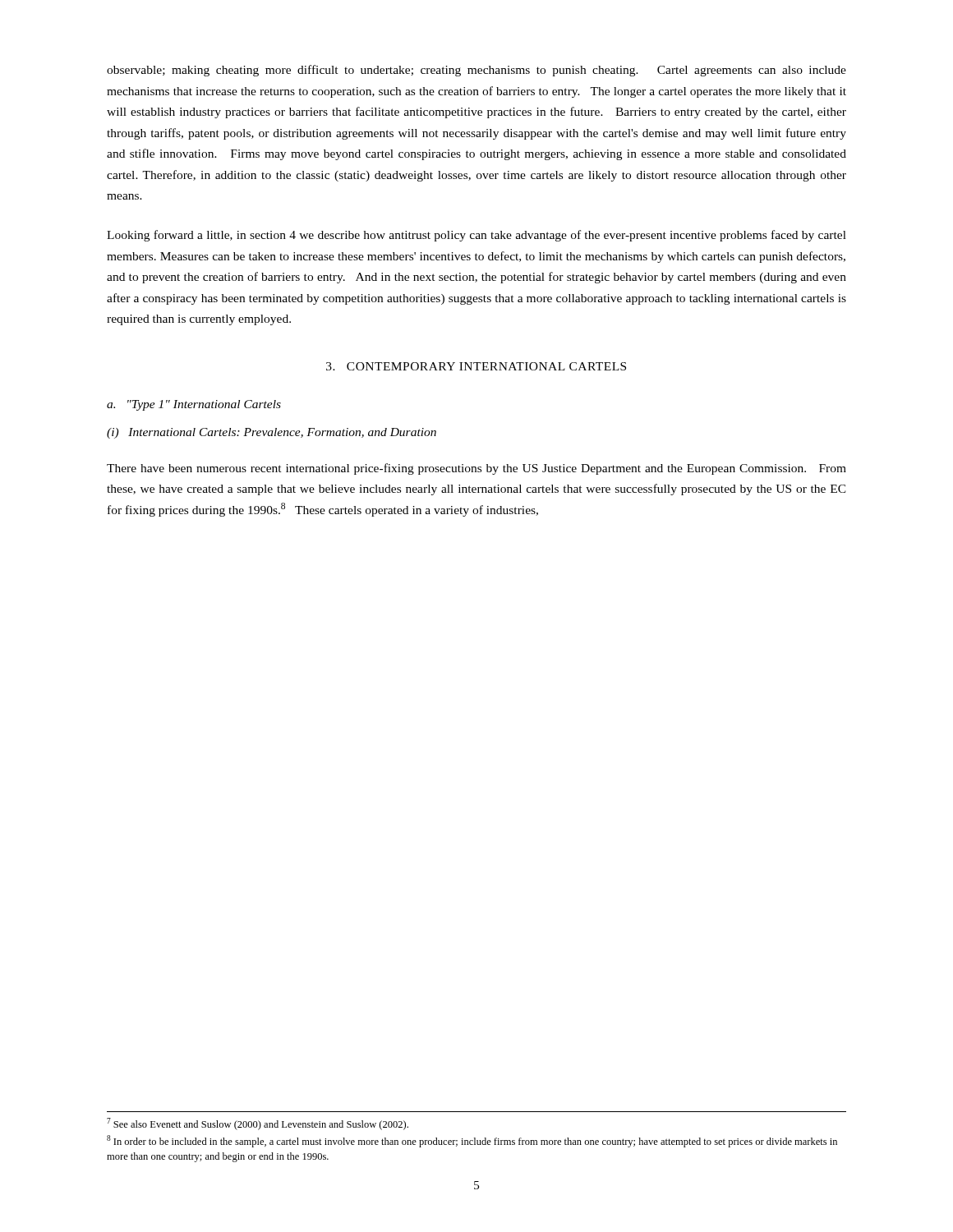This screenshot has width=953, height=1232.
Task: Locate the text starting "There have been numerous"
Action: (x=476, y=488)
